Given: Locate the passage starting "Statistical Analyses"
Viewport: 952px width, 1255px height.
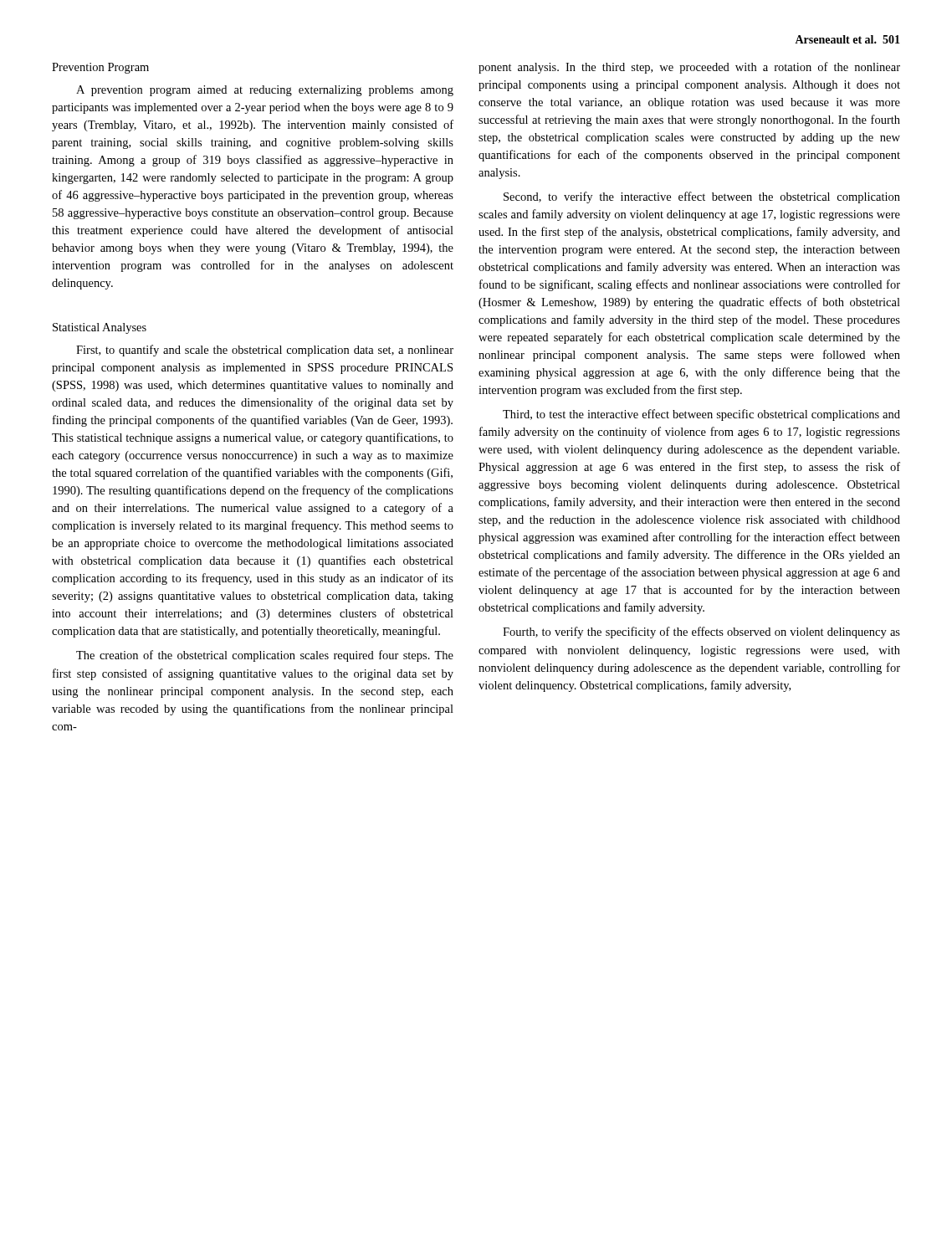Looking at the screenshot, I should pyautogui.click(x=99, y=327).
